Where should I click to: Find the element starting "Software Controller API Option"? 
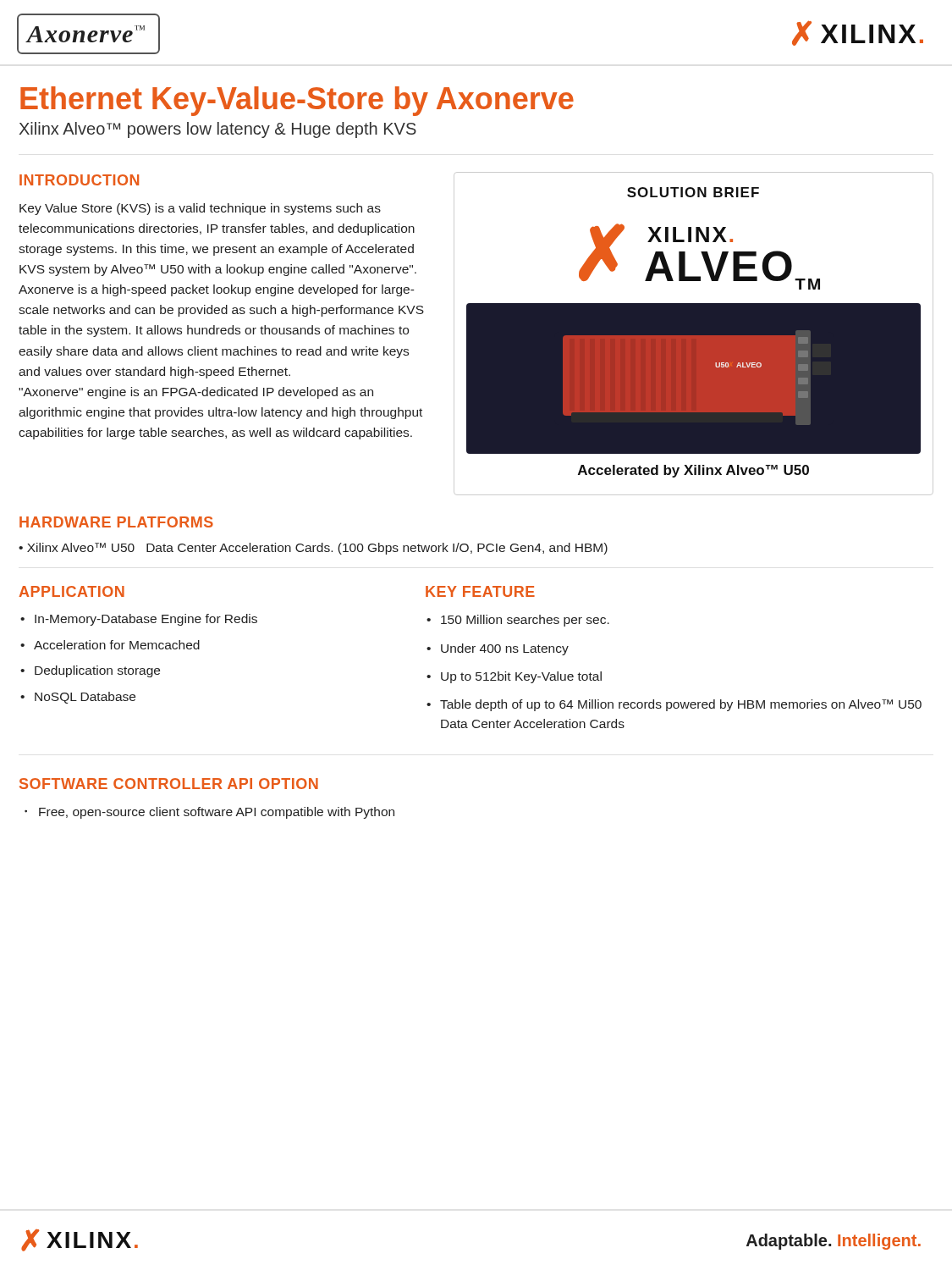169,784
